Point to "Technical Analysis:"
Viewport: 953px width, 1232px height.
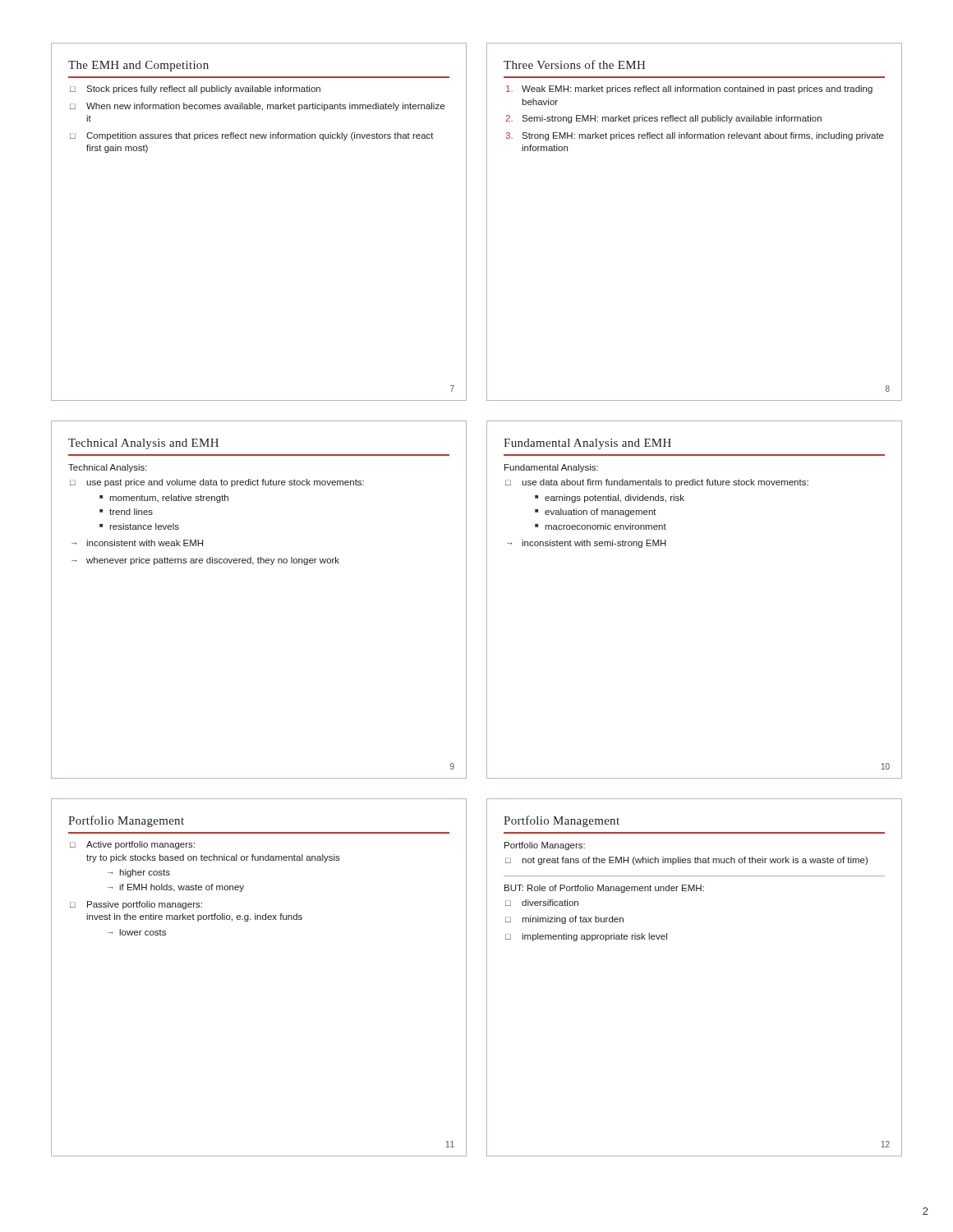[108, 467]
